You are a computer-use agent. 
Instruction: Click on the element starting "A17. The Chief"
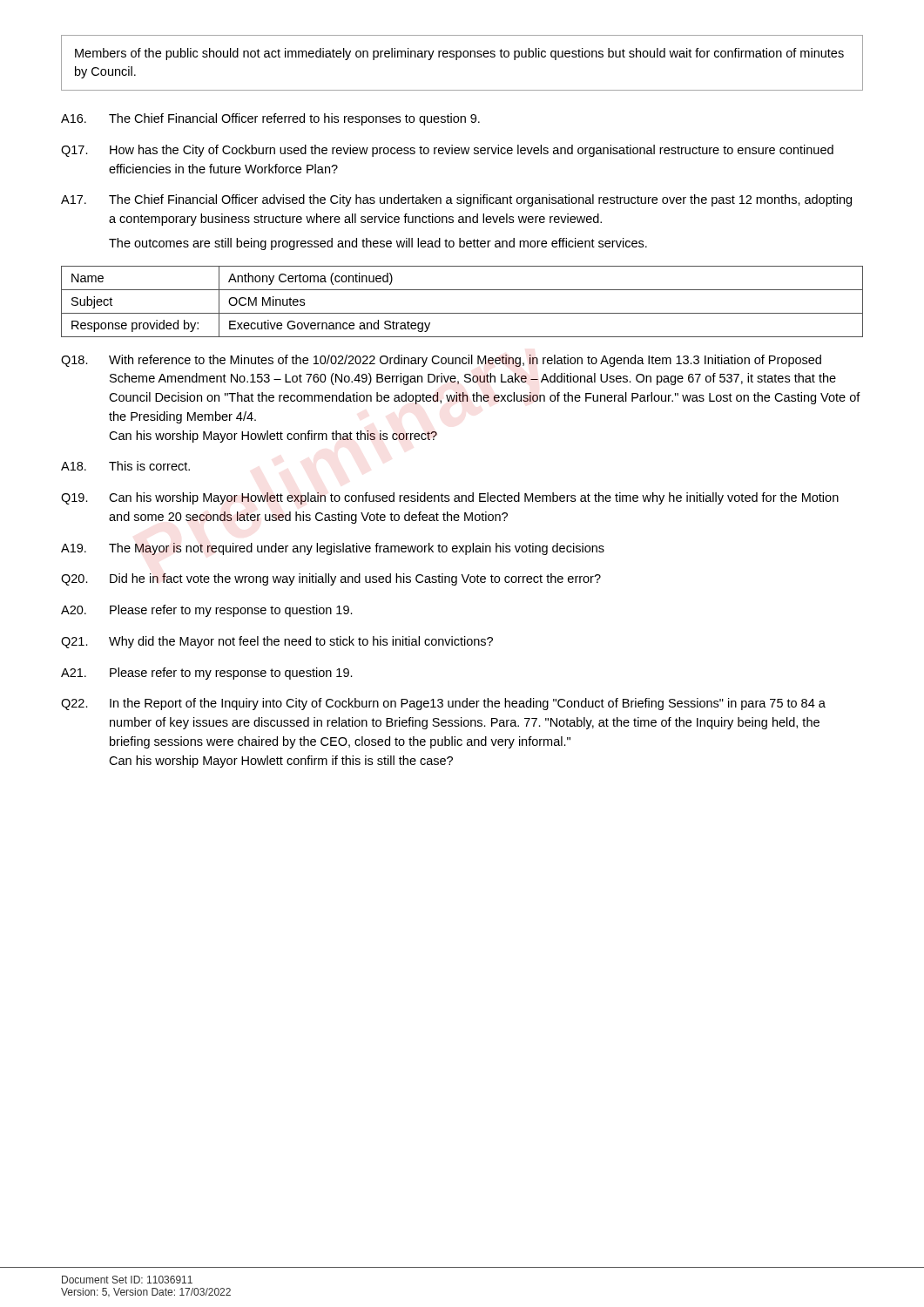coord(462,210)
